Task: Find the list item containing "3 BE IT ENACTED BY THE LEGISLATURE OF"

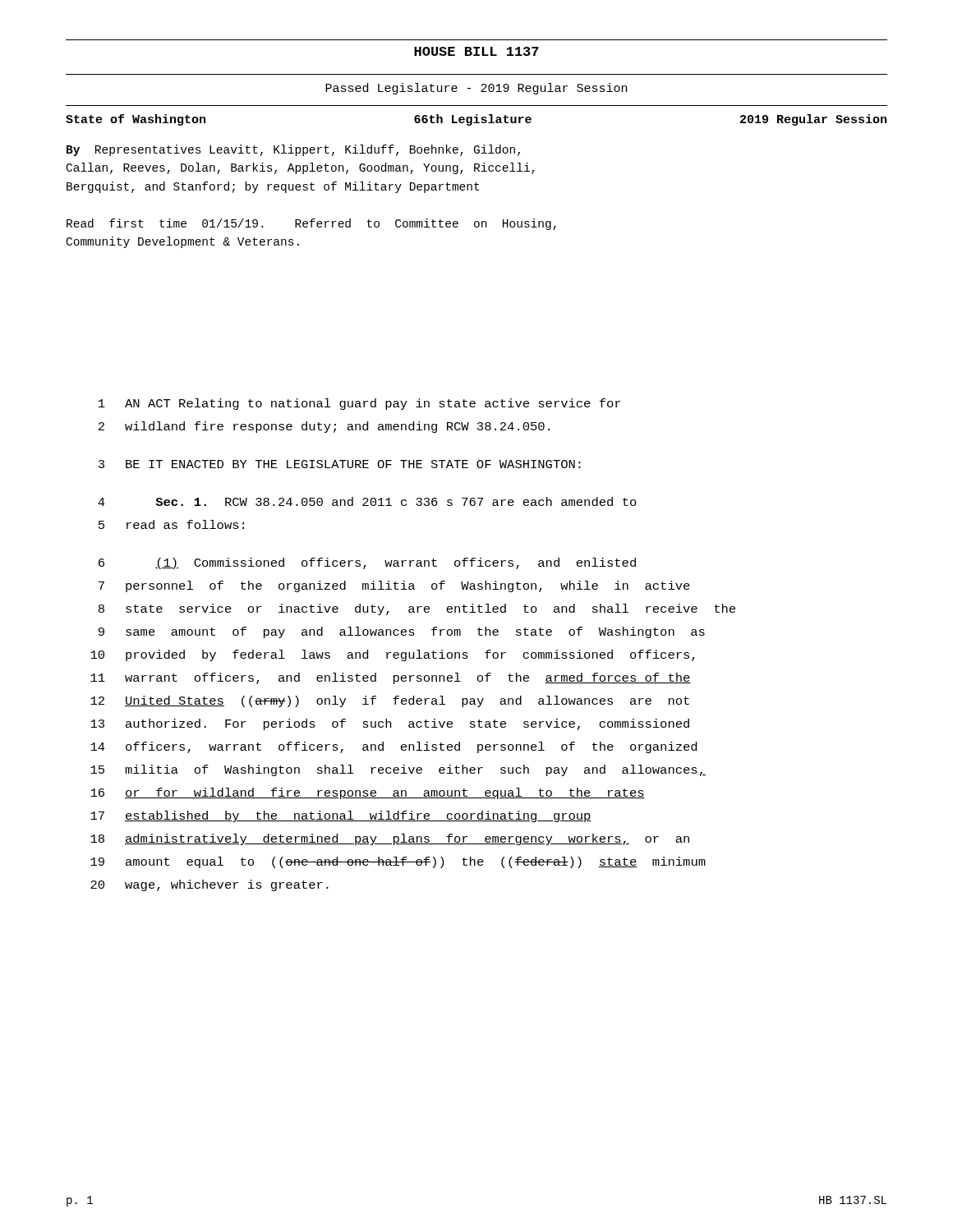Action: pos(476,465)
